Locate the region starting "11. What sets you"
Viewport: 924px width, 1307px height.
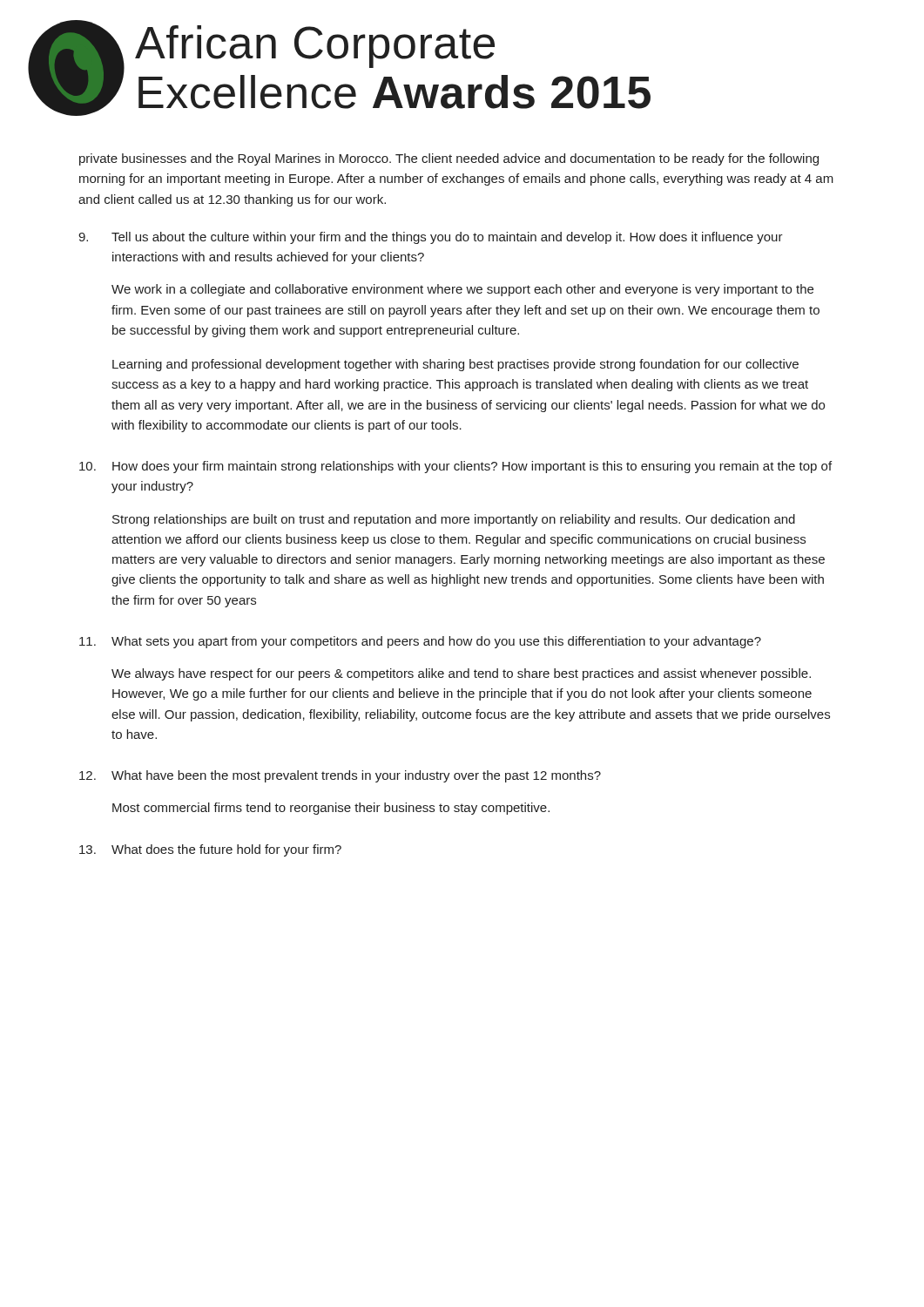[457, 641]
